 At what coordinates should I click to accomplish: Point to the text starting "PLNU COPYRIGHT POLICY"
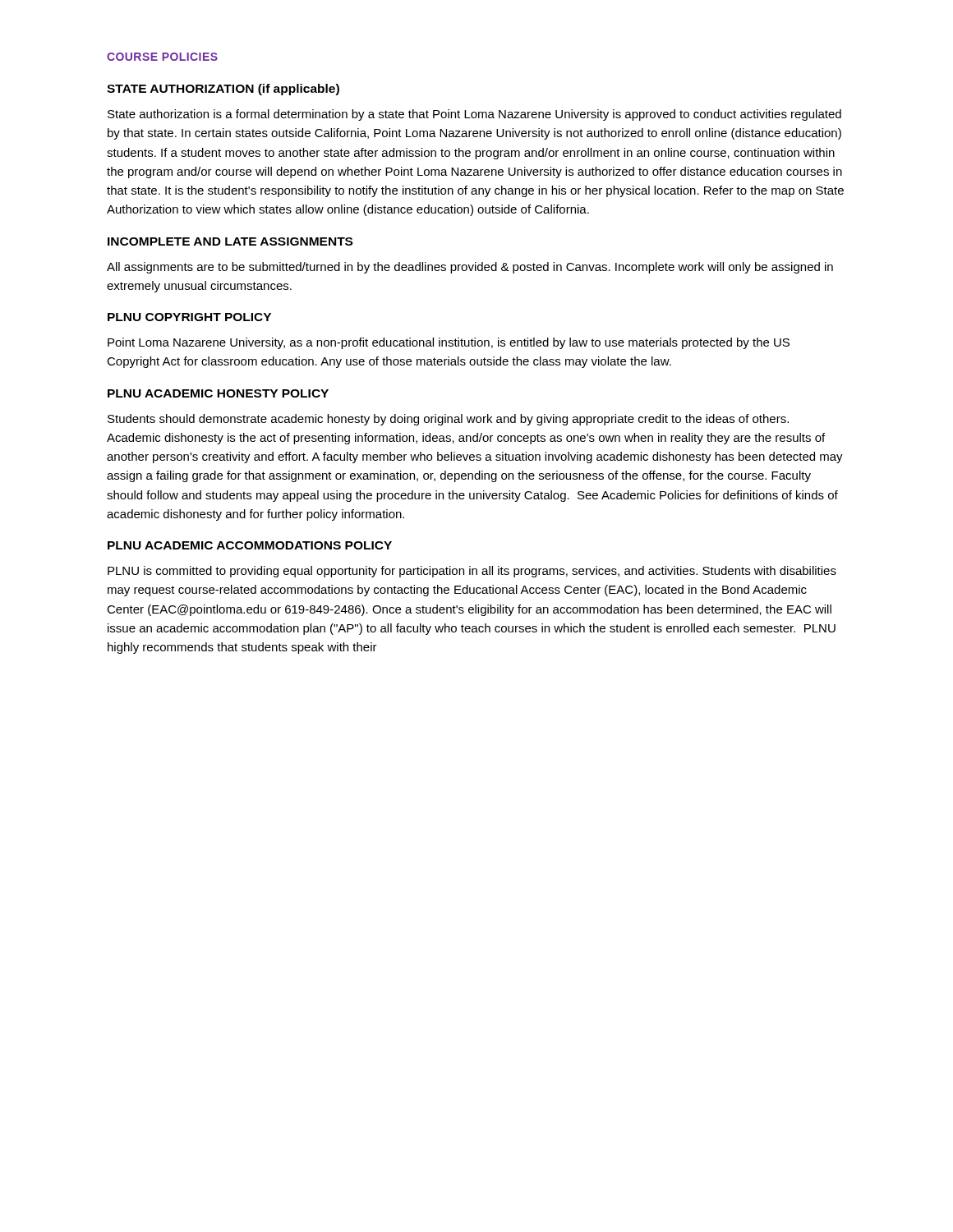189,317
